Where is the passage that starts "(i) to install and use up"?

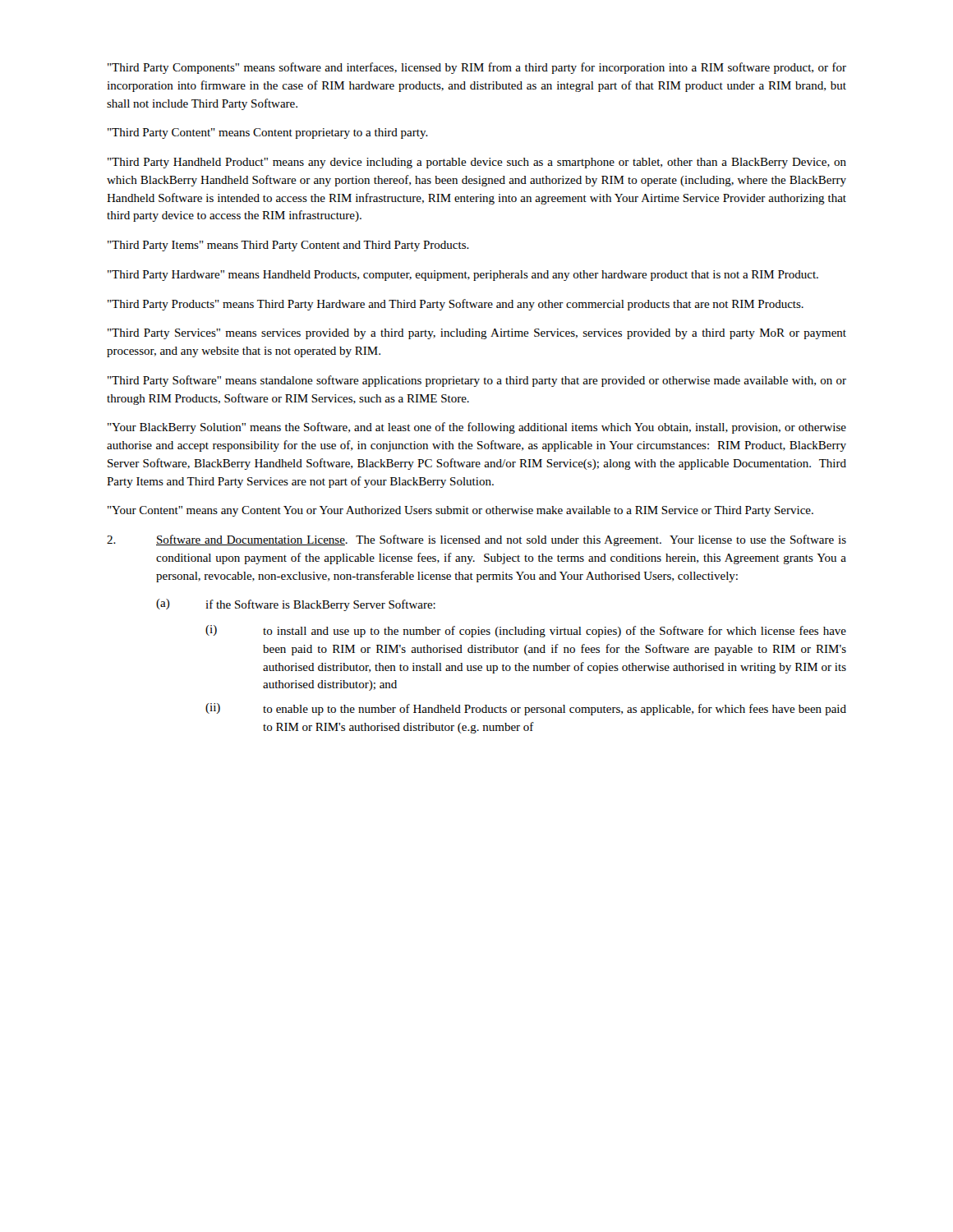pyautogui.click(x=526, y=658)
